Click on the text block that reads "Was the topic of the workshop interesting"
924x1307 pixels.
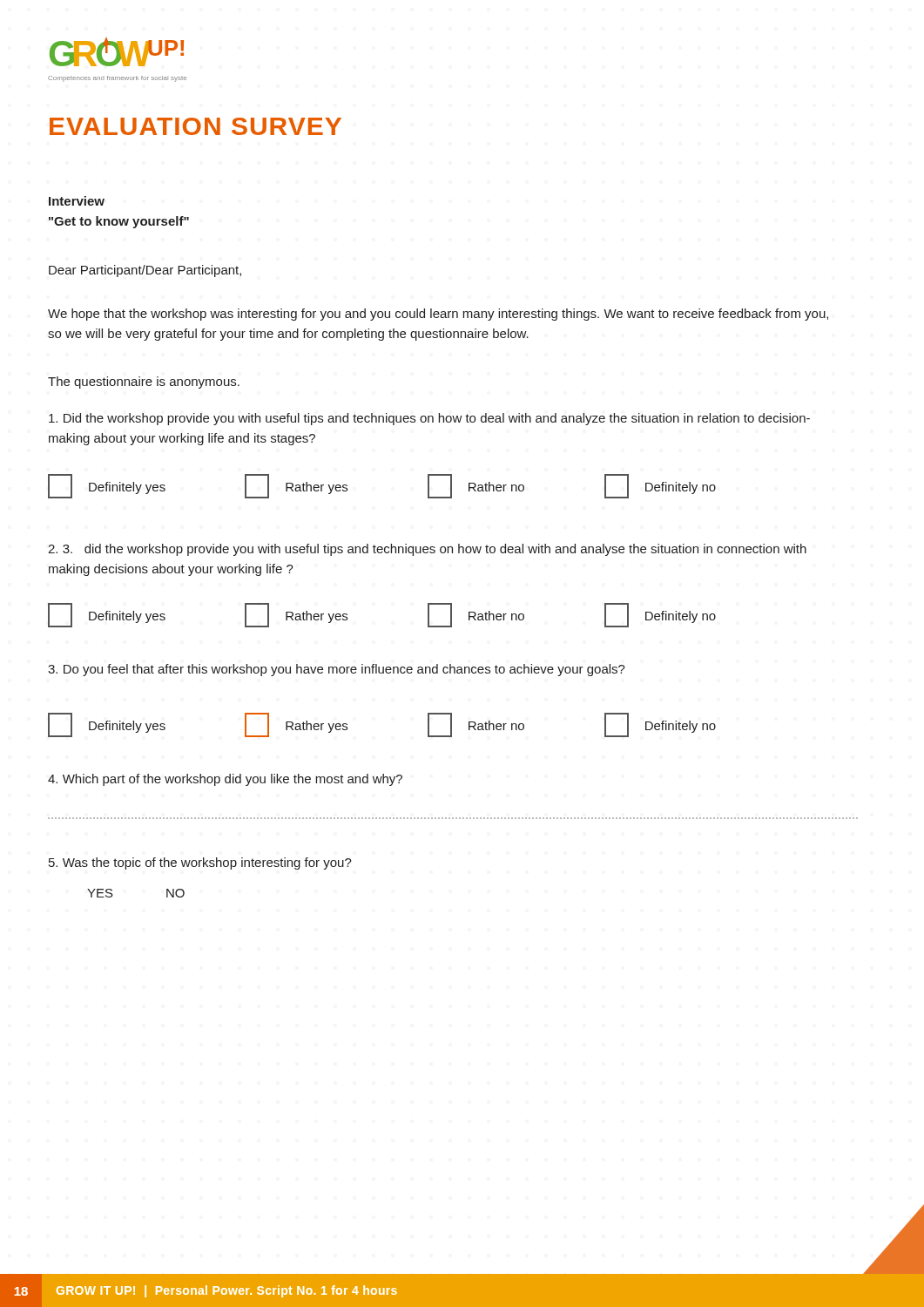(200, 863)
